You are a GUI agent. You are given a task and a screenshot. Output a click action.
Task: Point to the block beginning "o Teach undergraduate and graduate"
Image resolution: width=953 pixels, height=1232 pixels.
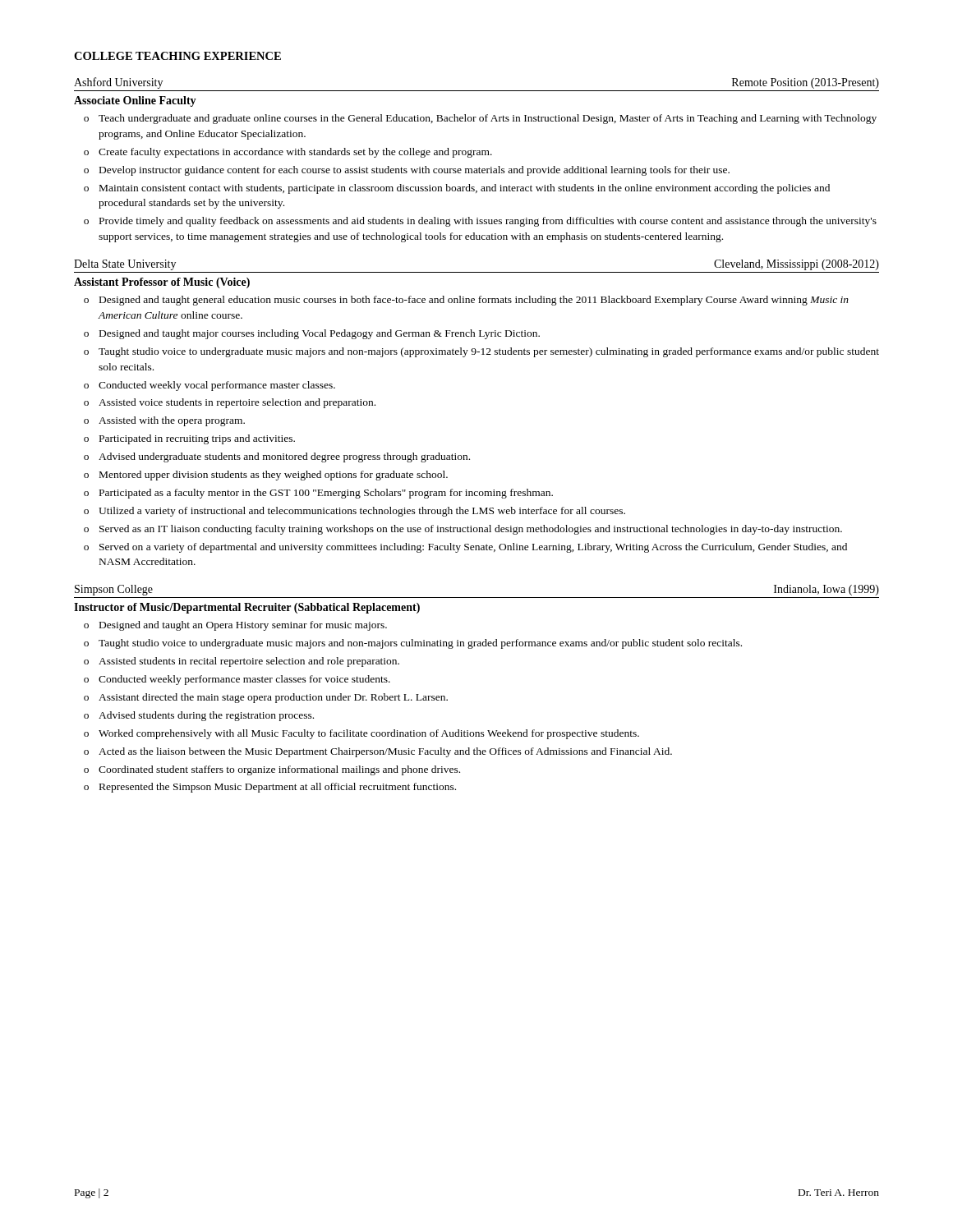coord(476,126)
